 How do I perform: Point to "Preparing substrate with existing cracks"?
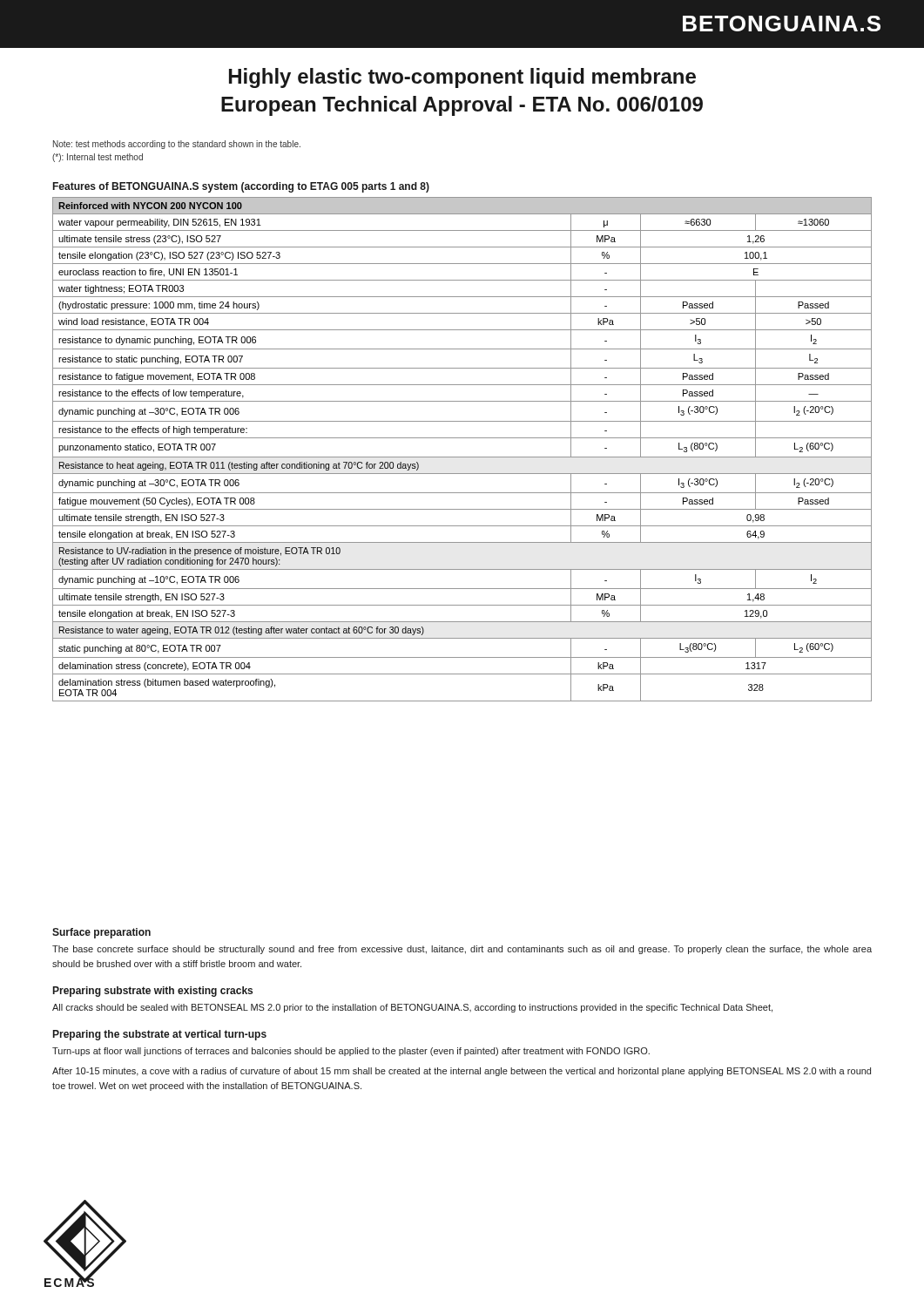tap(153, 991)
